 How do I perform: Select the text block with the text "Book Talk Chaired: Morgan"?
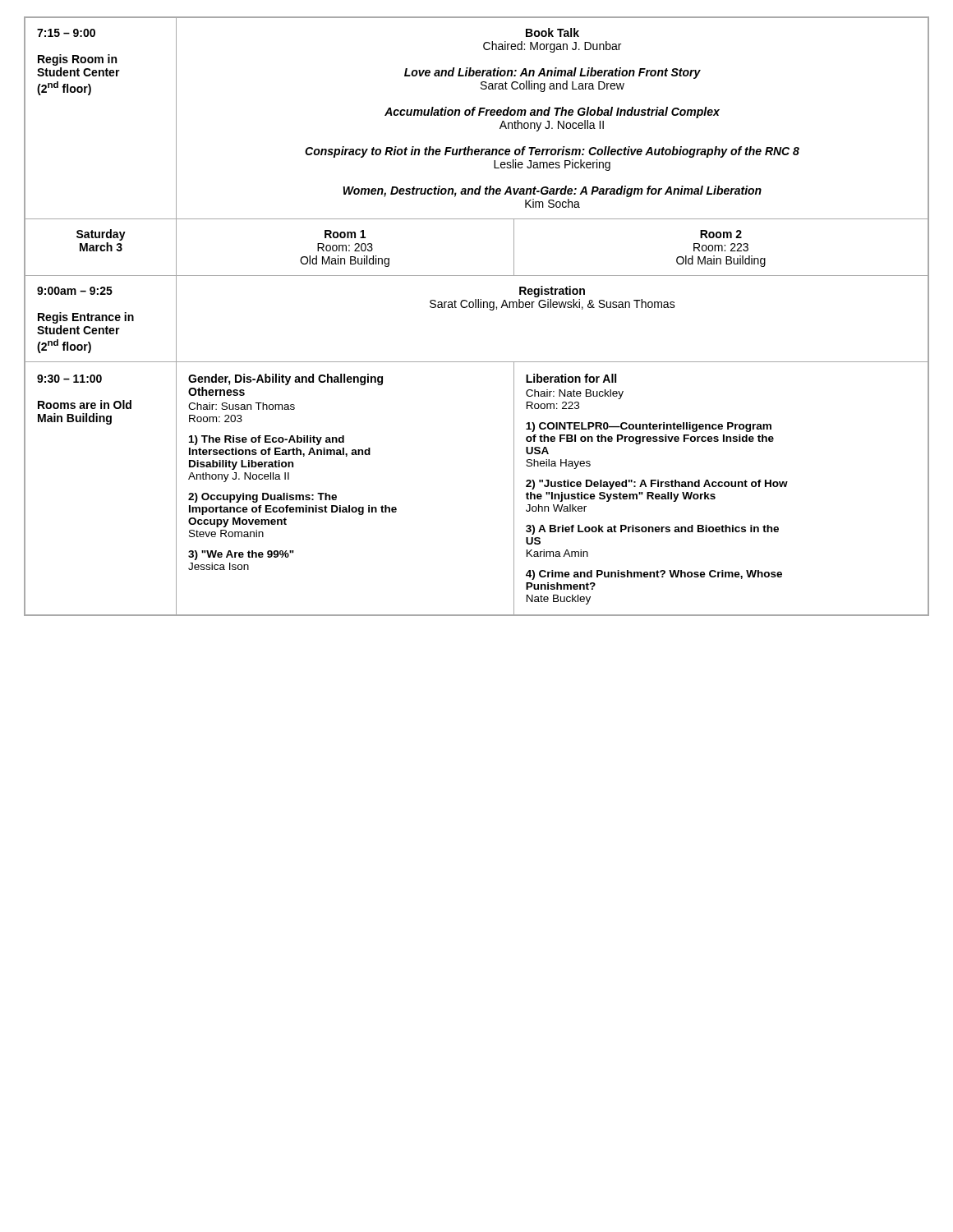[552, 118]
